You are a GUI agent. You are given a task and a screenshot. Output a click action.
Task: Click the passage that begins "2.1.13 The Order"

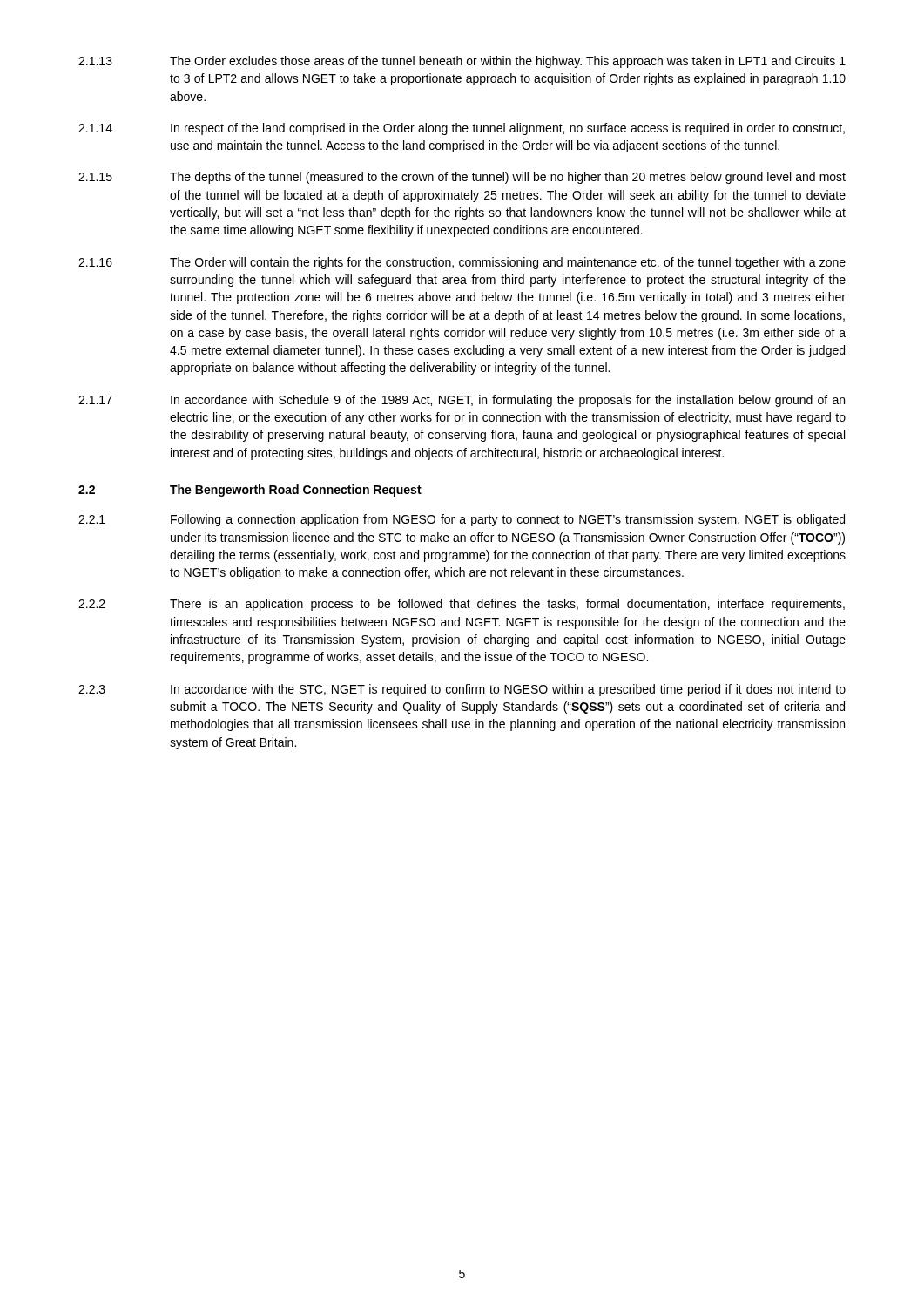[x=462, y=79]
